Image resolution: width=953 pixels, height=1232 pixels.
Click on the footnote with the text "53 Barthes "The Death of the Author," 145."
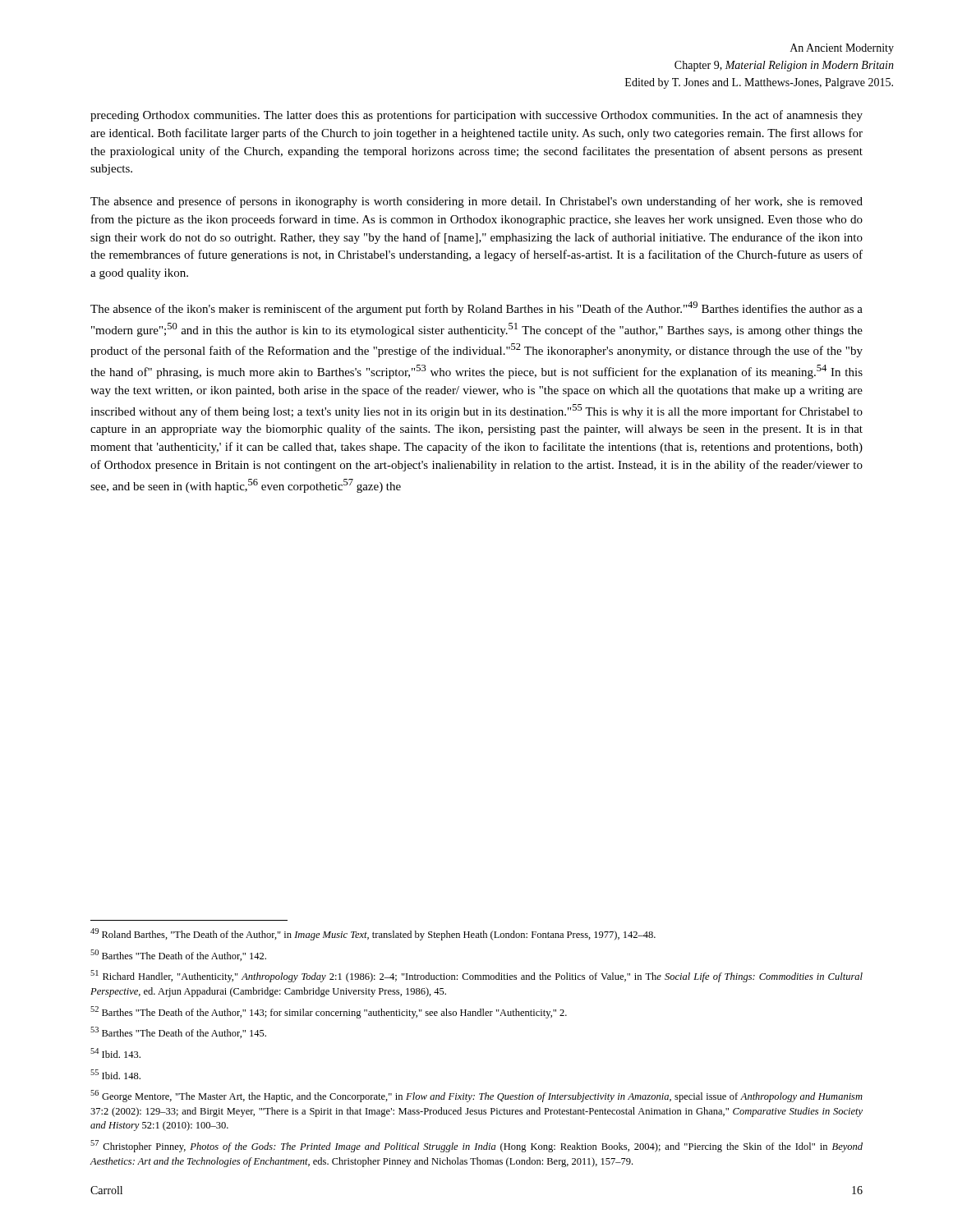pyautogui.click(x=179, y=1032)
